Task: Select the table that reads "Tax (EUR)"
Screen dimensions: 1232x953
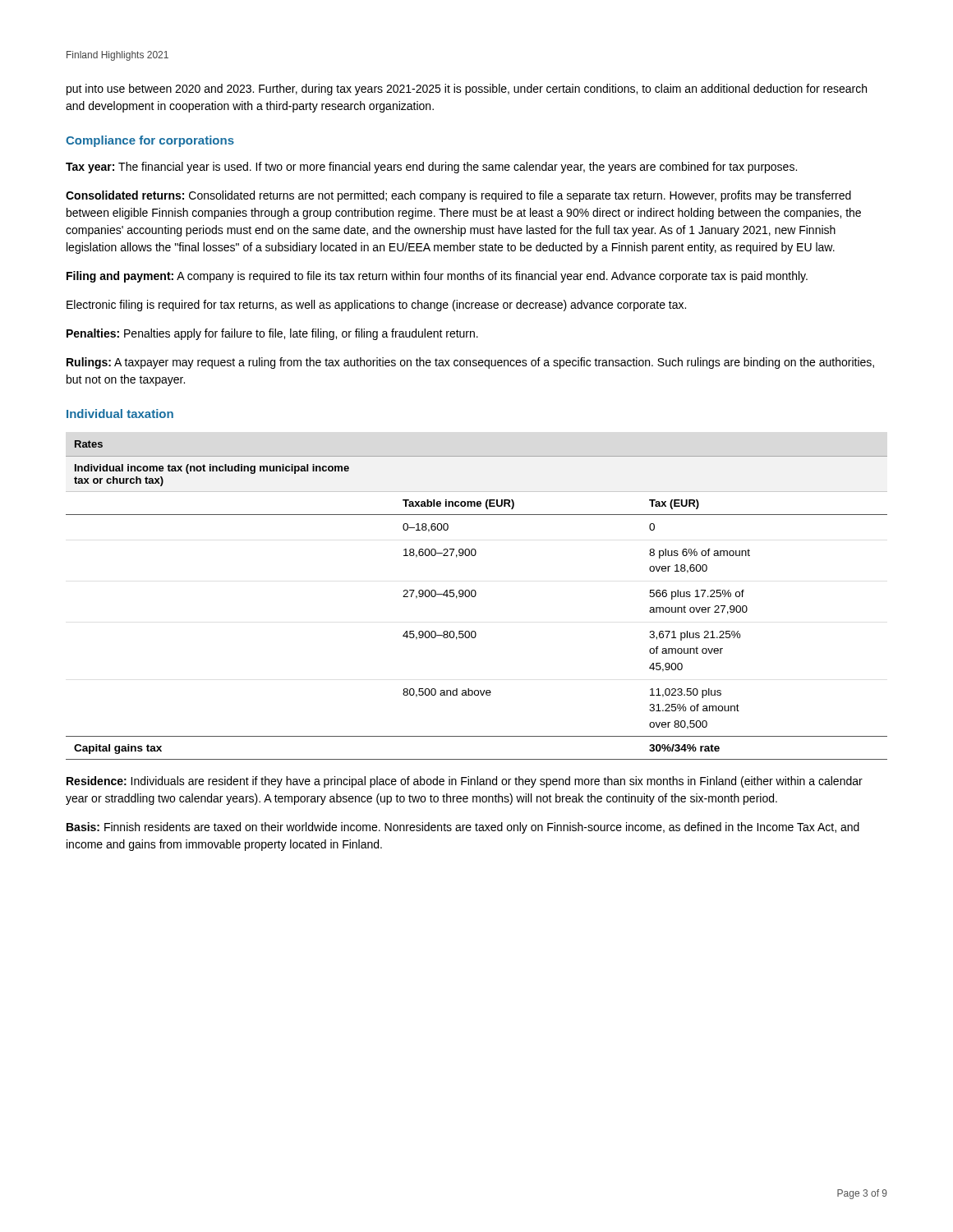Action: 476,596
